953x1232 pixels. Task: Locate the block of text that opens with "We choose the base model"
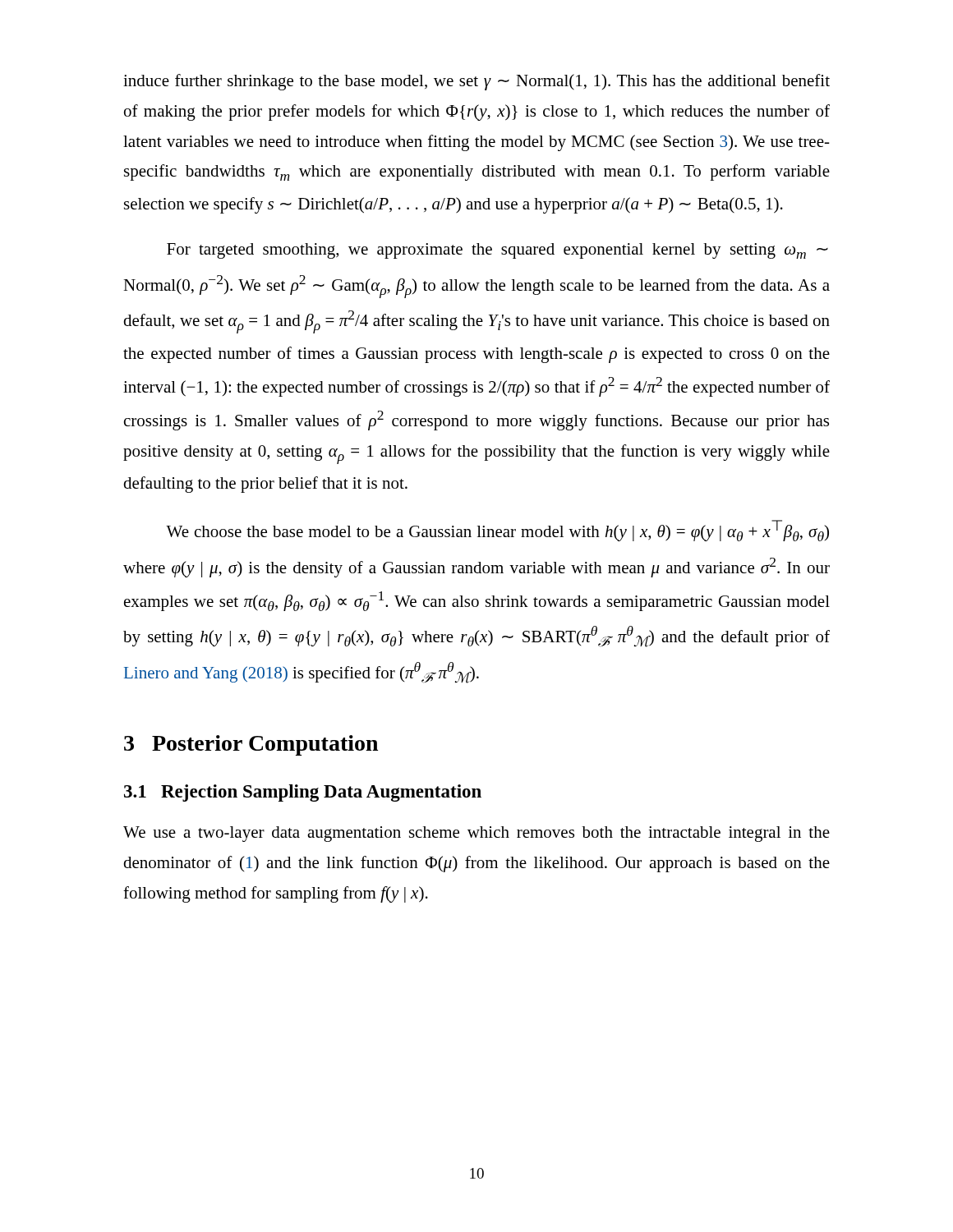476,602
